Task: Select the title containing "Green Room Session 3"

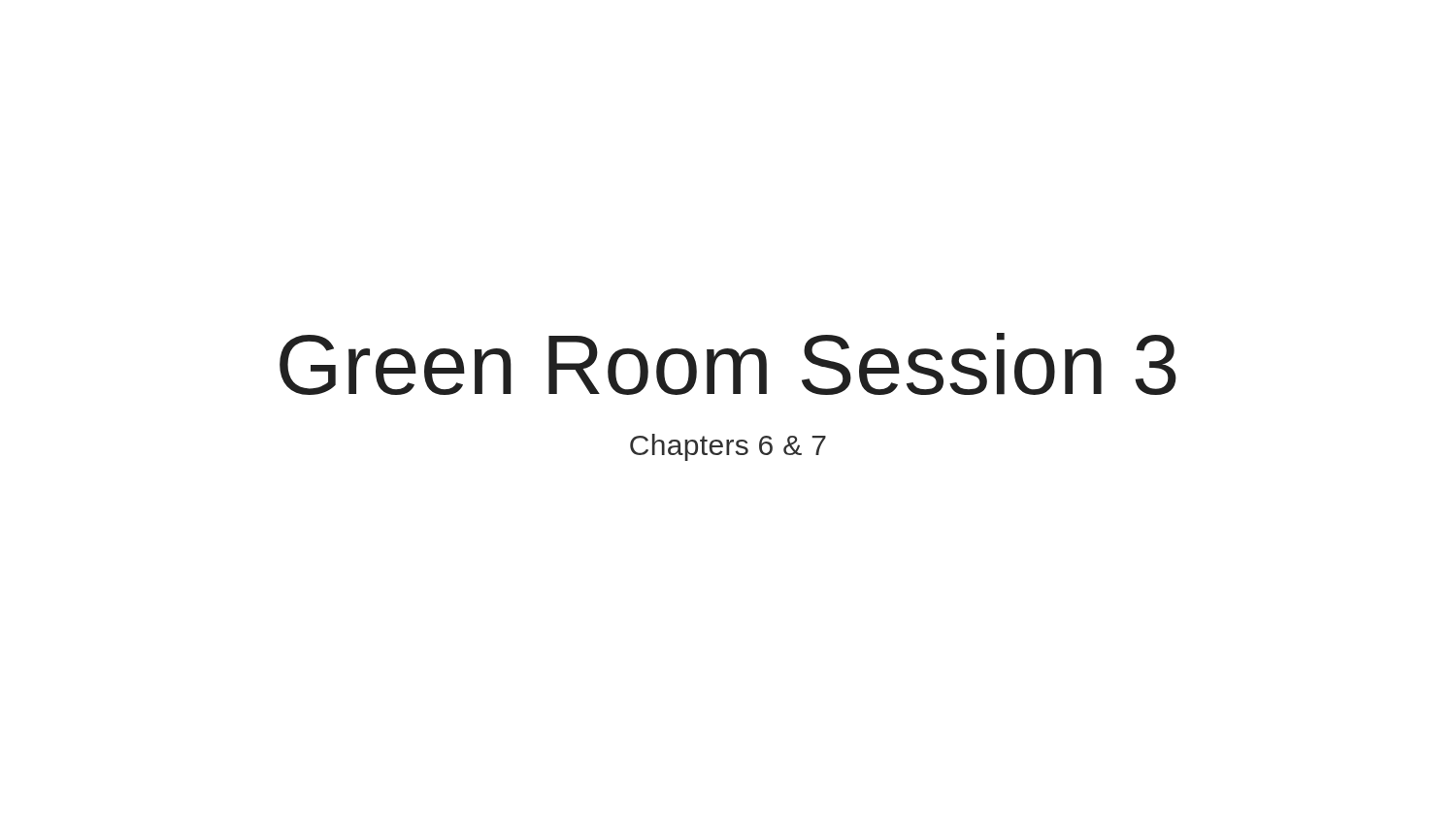Action: (x=728, y=365)
